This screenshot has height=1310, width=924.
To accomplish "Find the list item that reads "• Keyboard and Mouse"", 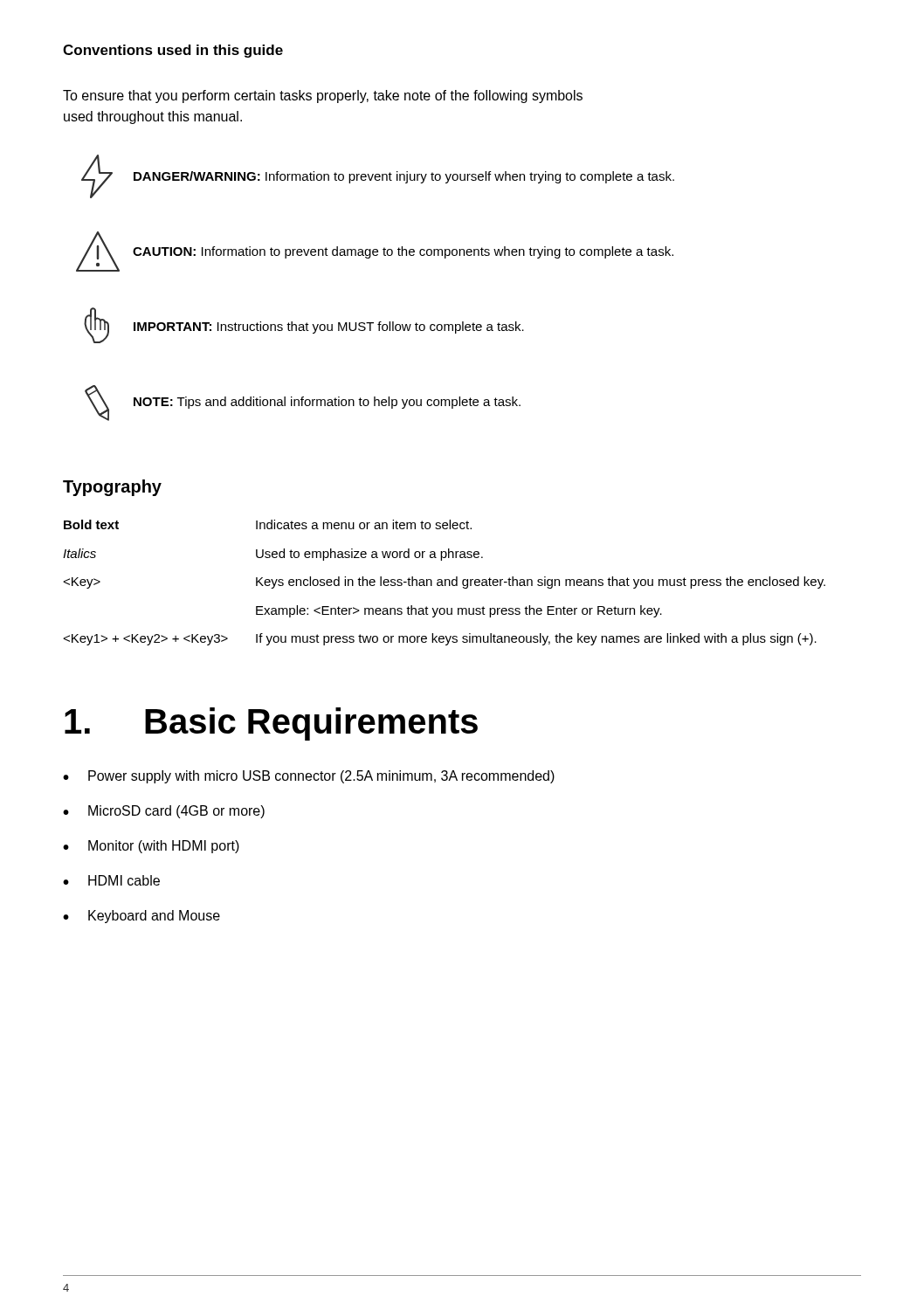I will coord(142,917).
